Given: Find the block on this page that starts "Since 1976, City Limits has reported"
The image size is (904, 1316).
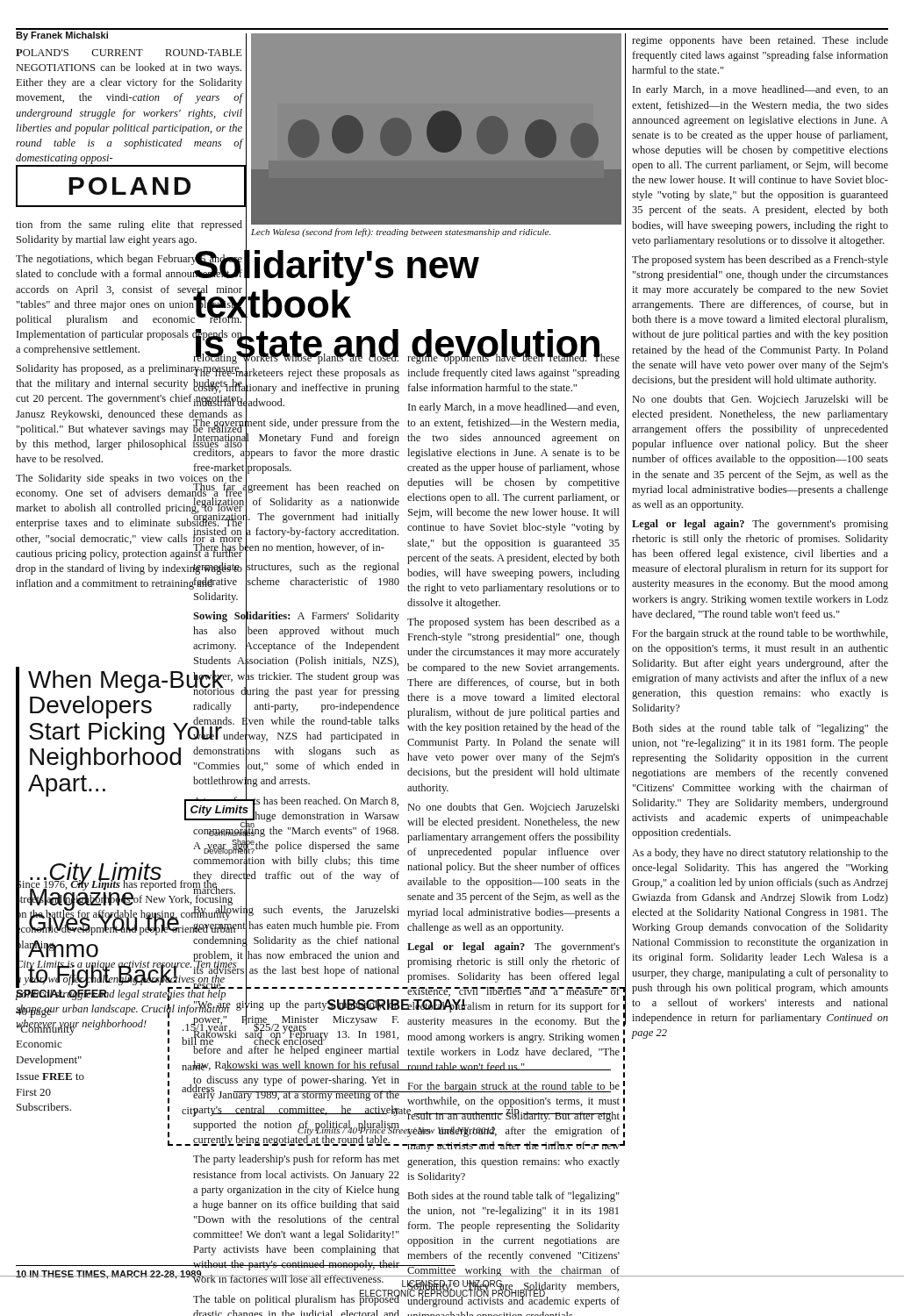Looking at the screenshot, I should pyautogui.click(x=129, y=955).
